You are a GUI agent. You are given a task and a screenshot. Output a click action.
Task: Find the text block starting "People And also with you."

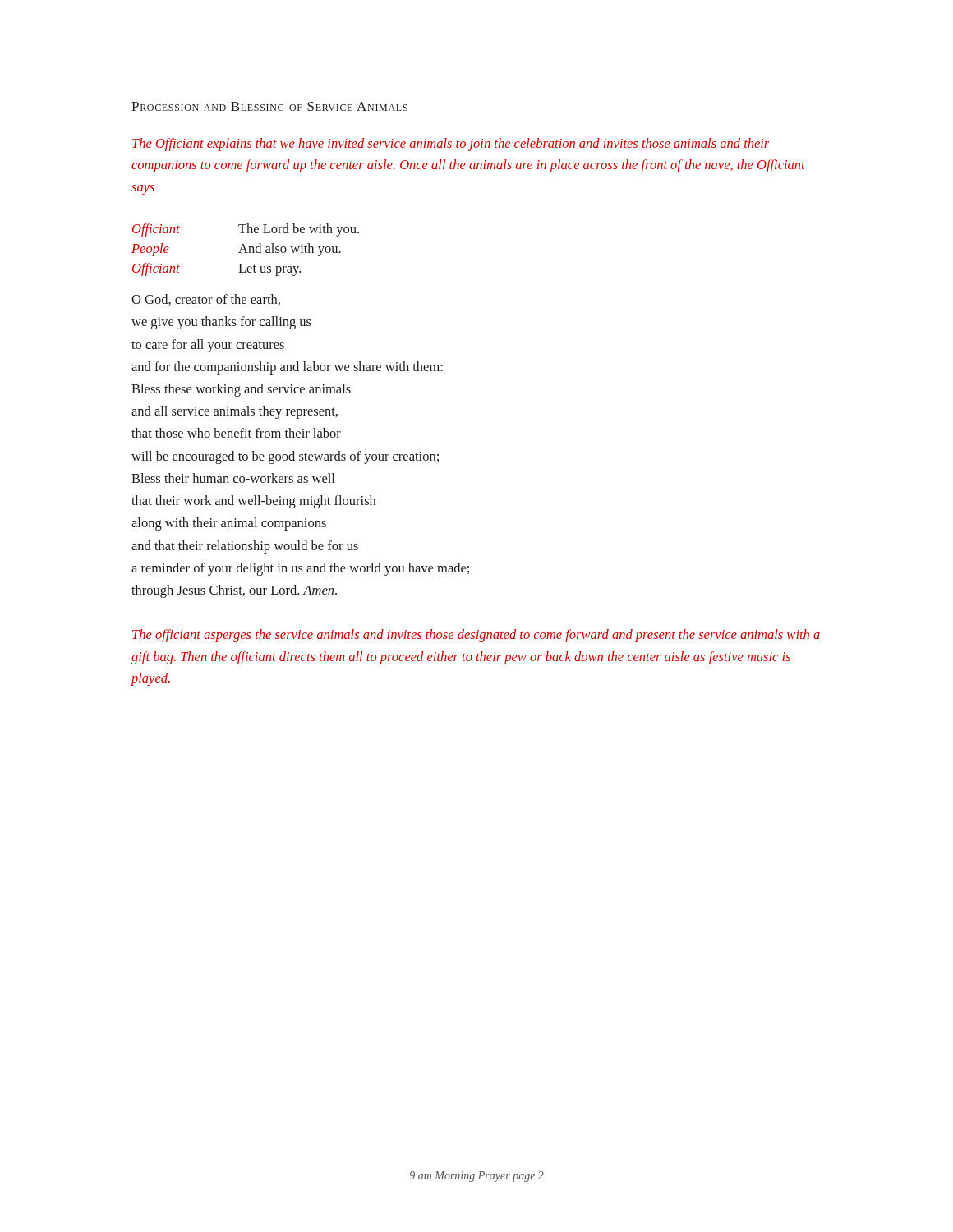coord(236,249)
